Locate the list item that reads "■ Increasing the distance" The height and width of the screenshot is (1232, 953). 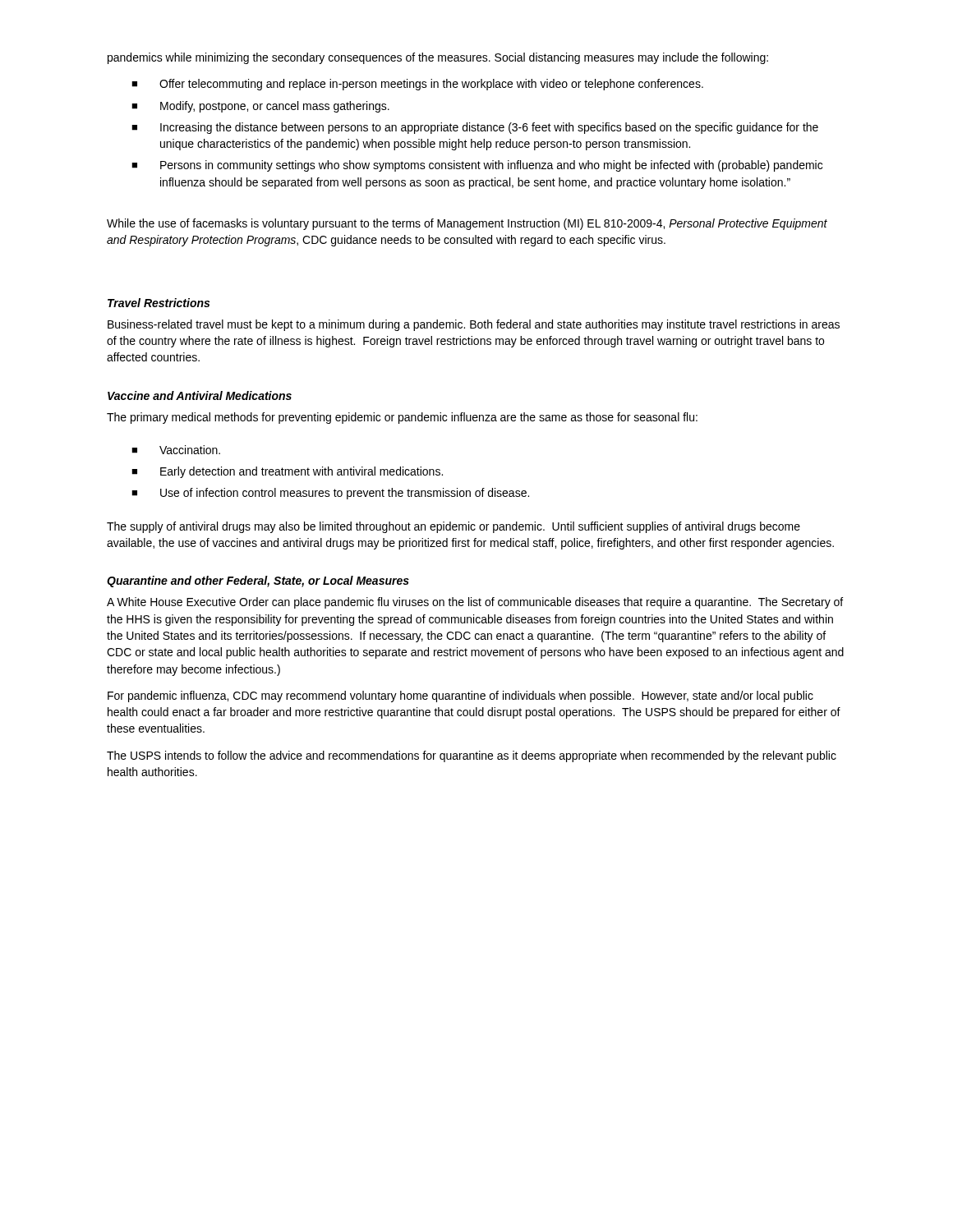tap(489, 136)
